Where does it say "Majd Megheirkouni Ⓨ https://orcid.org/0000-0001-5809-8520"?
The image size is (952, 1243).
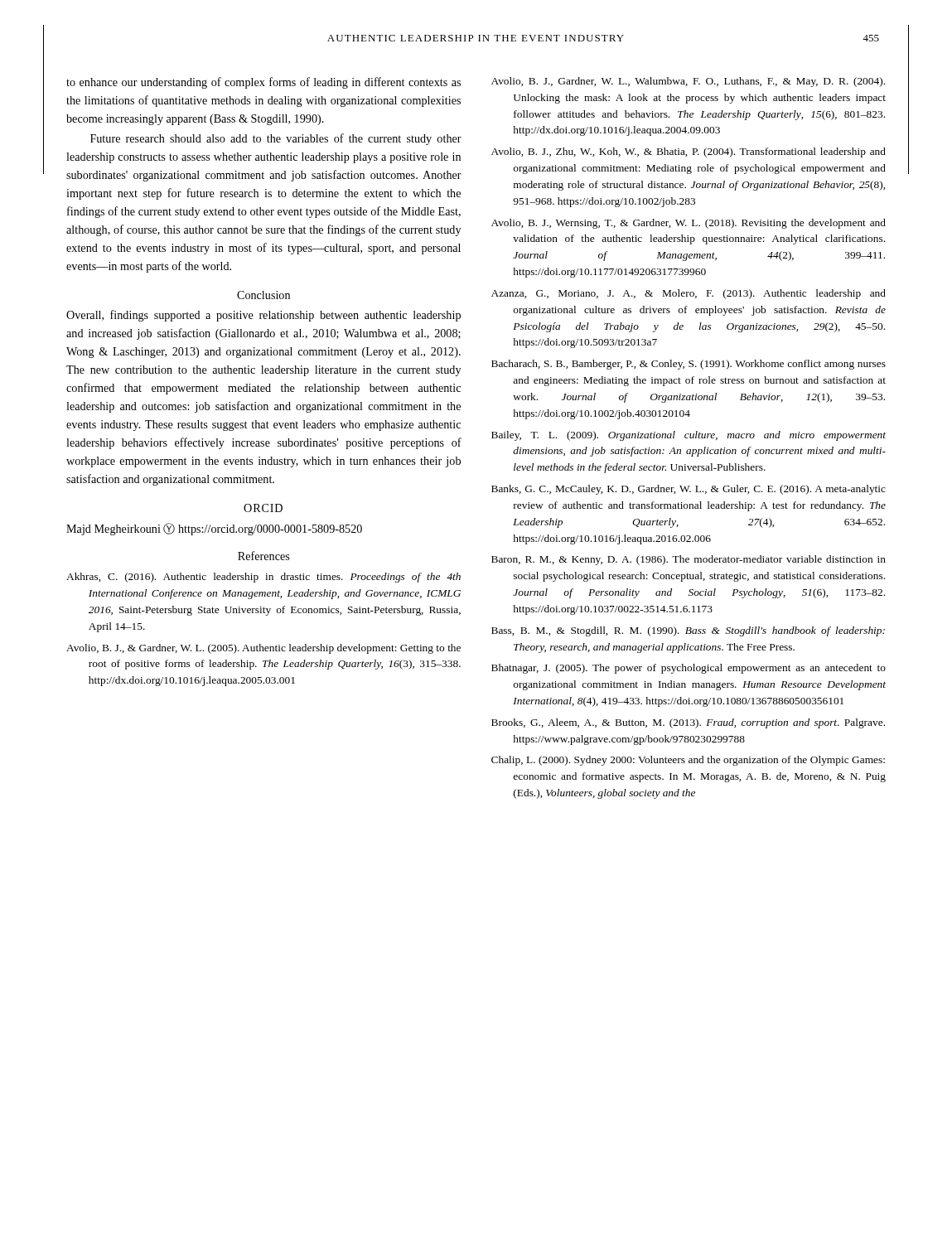(x=214, y=529)
